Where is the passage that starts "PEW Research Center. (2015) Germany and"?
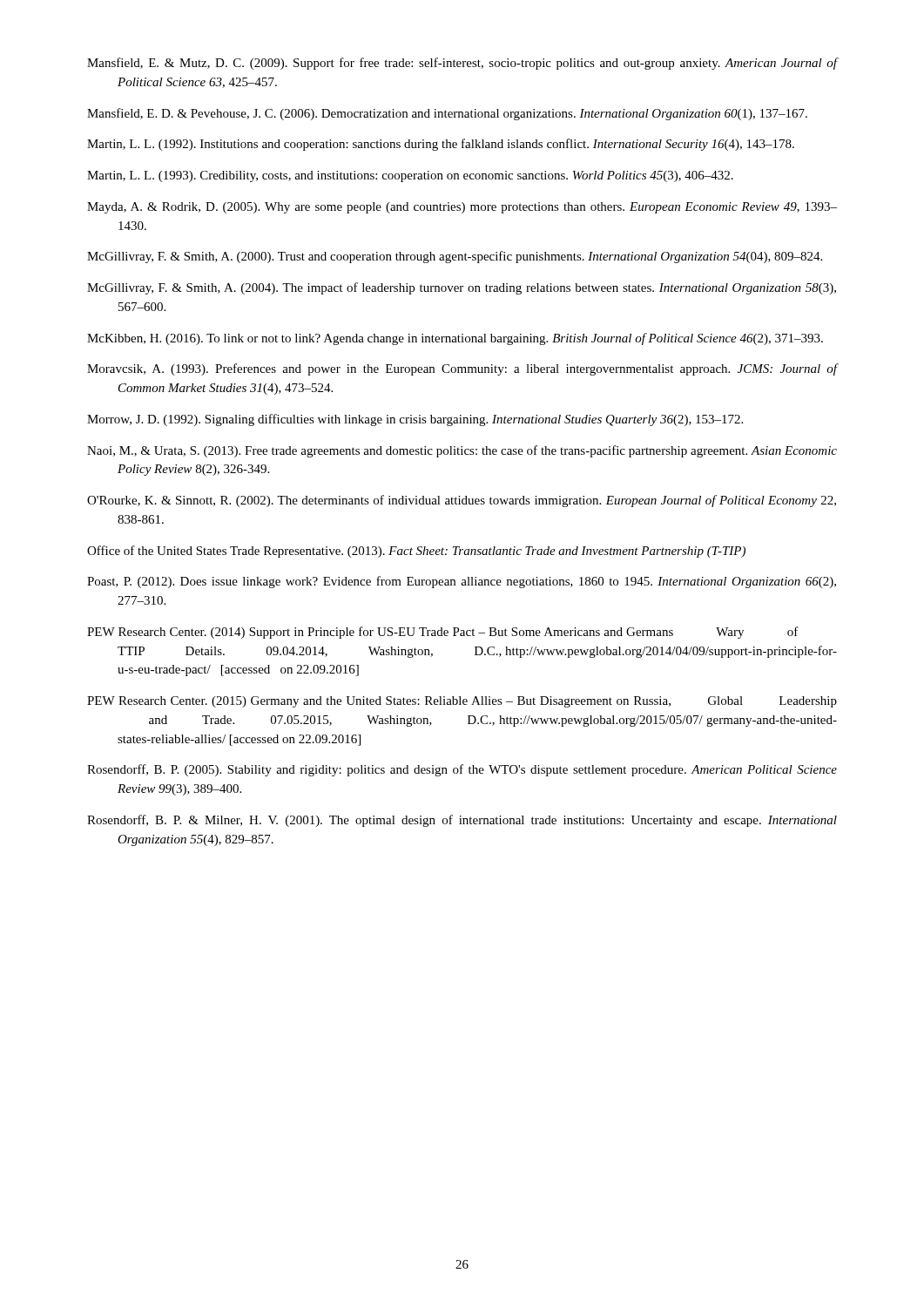Viewport: 924px width, 1307px height. click(462, 720)
